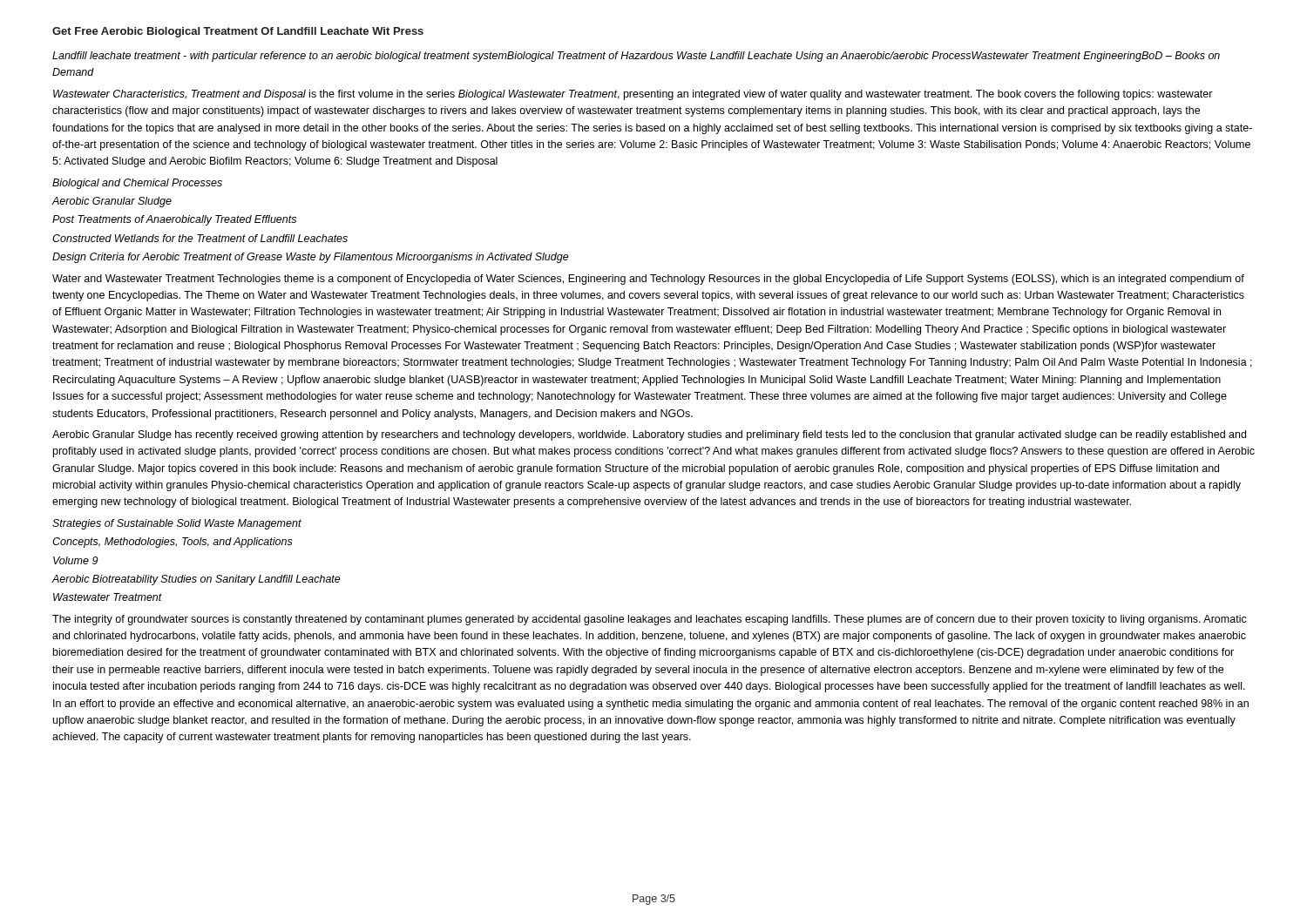The image size is (1307, 924).
Task: Click on the element starting "Wastewater Characteristics, Treatment and Disposal is the"
Action: tap(652, 128)
